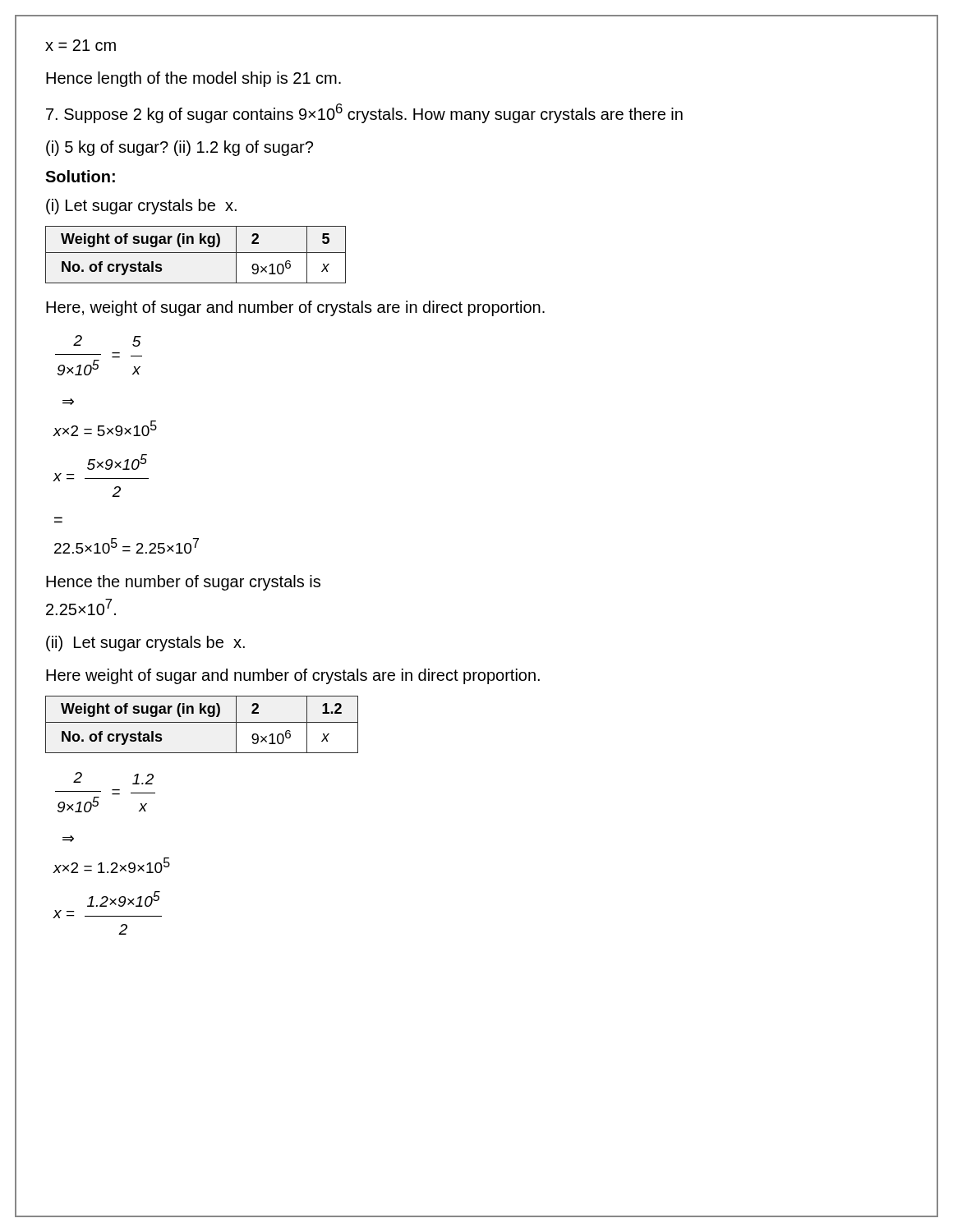953x1232 pixels.
Task: Navigate to the text block starting "2 9×105 = 5 x"
Action: pyautogui.click(x=99, y=356)
